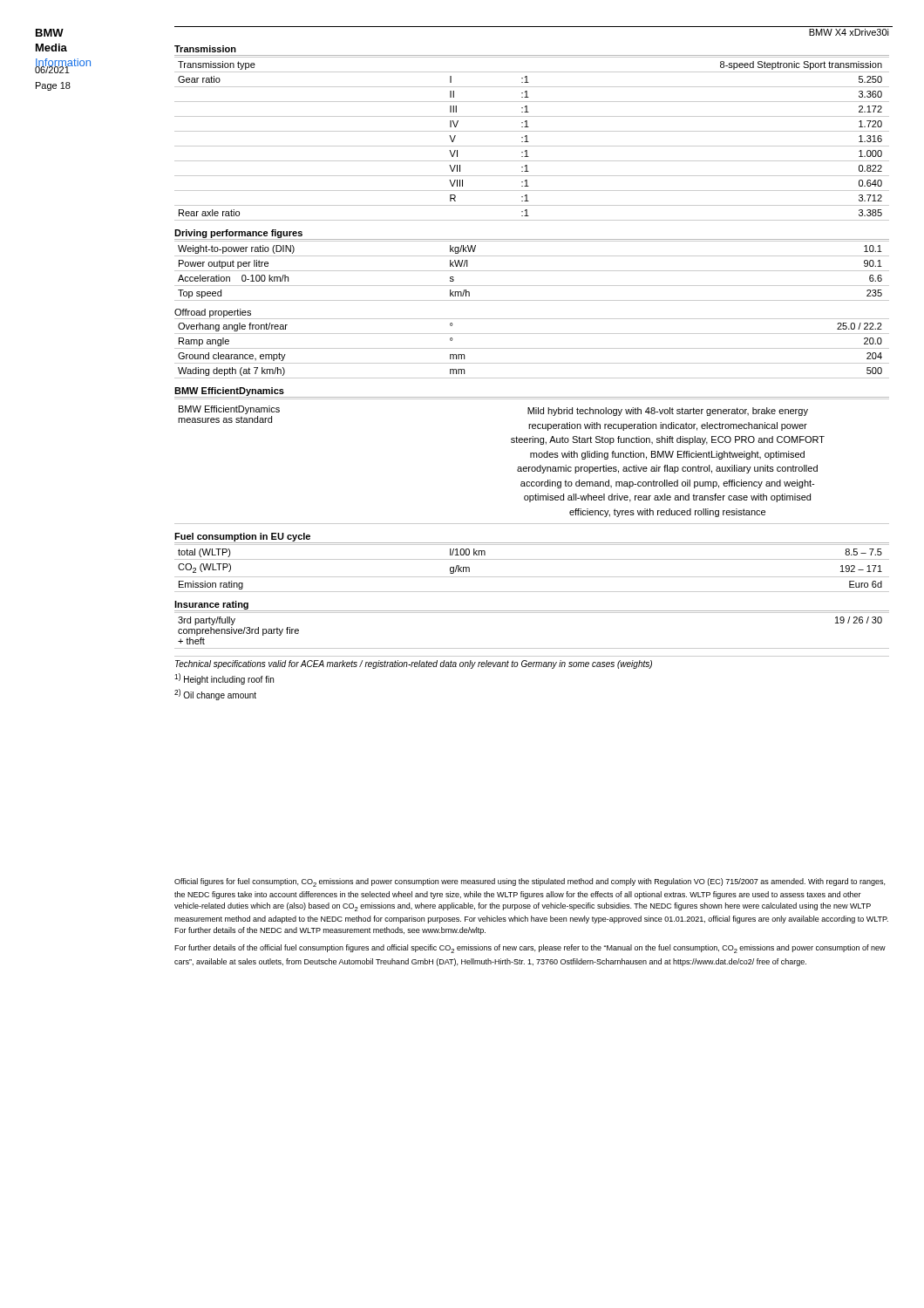Select the element starting "BMW EfficientDynamics"
This screenshot has width=924, height=1308.
point(229,391)
